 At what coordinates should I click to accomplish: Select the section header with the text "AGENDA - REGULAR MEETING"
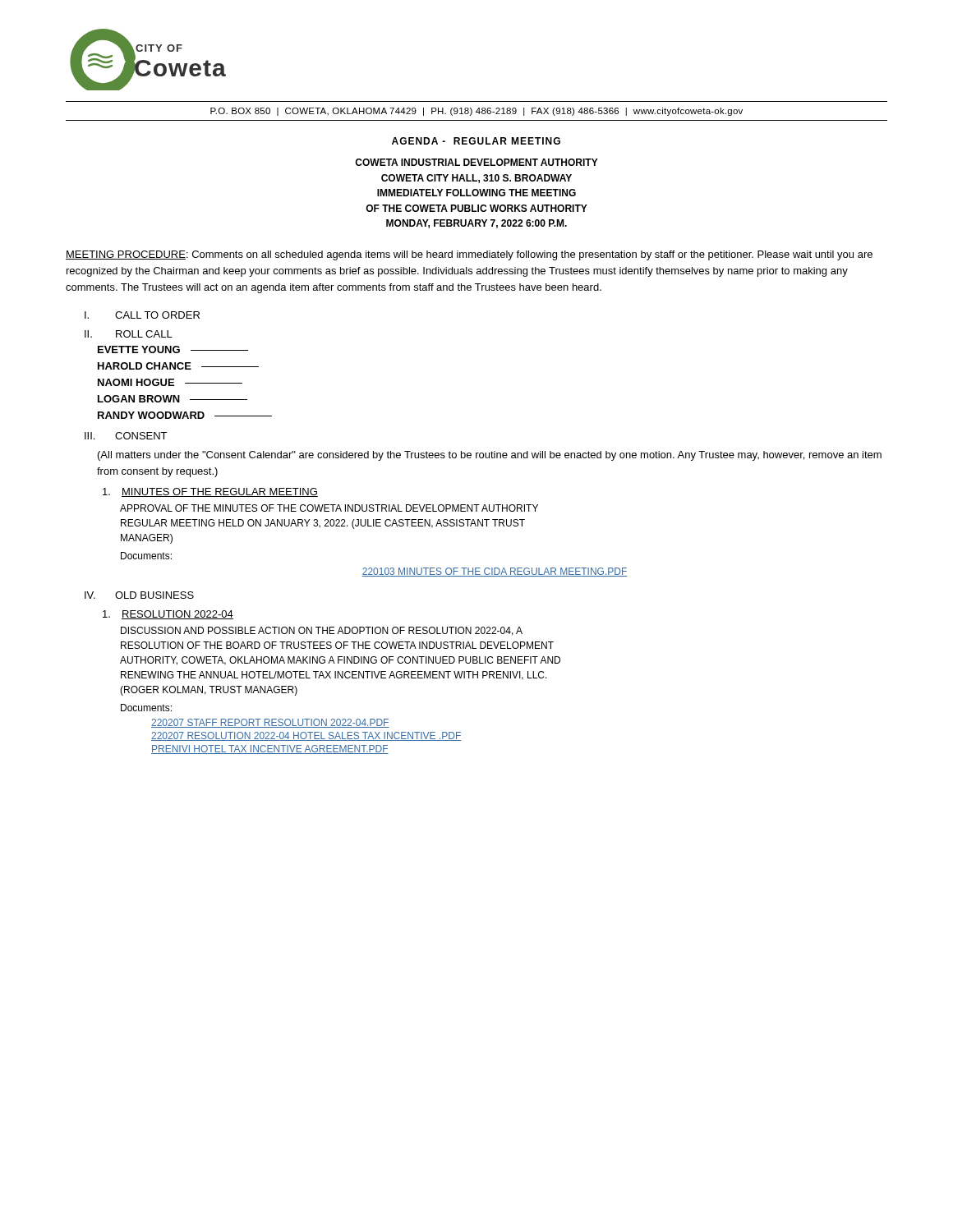point(476,141)
